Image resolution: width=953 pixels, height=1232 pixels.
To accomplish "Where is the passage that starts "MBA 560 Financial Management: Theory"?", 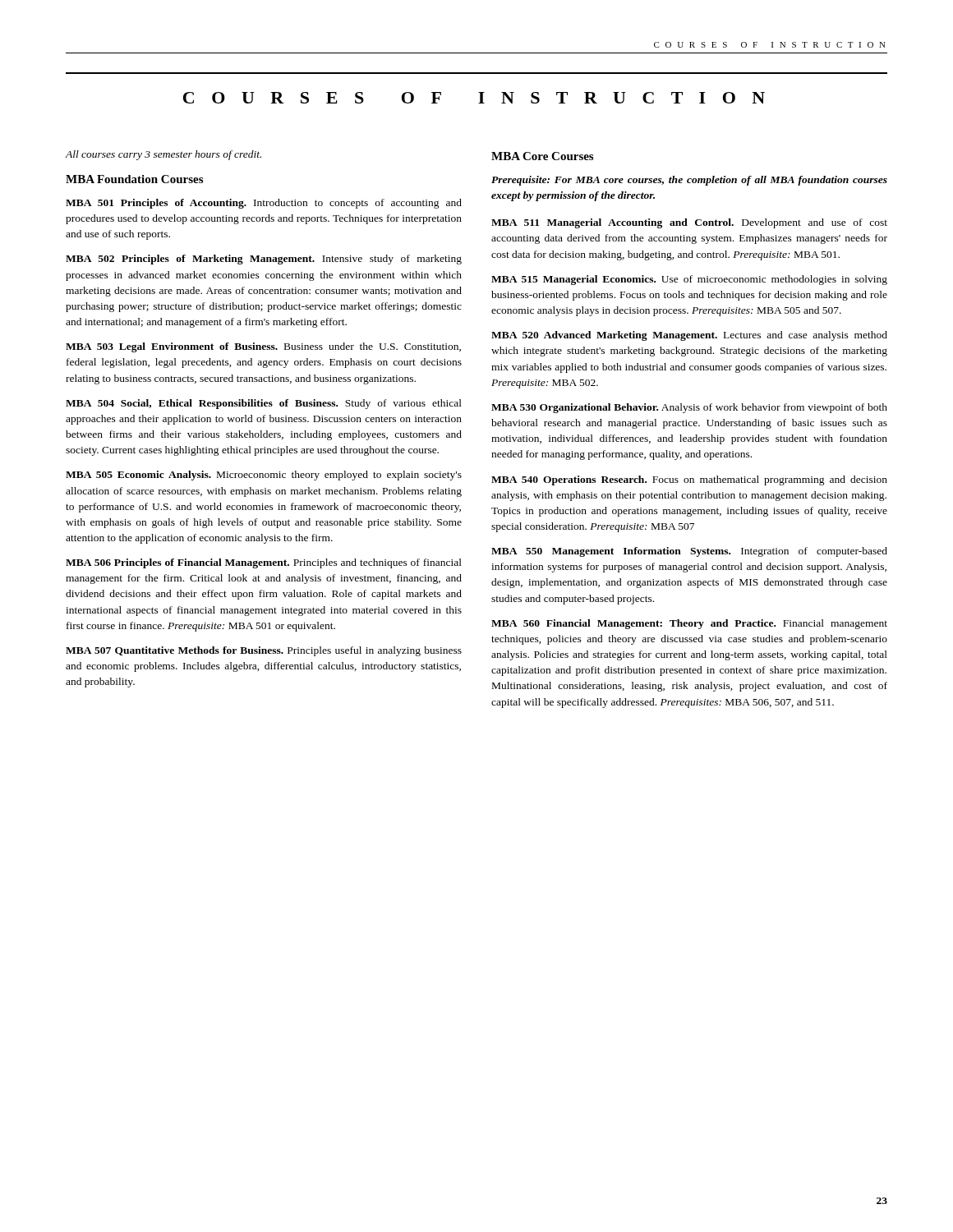I will click(x=689, y=662).
